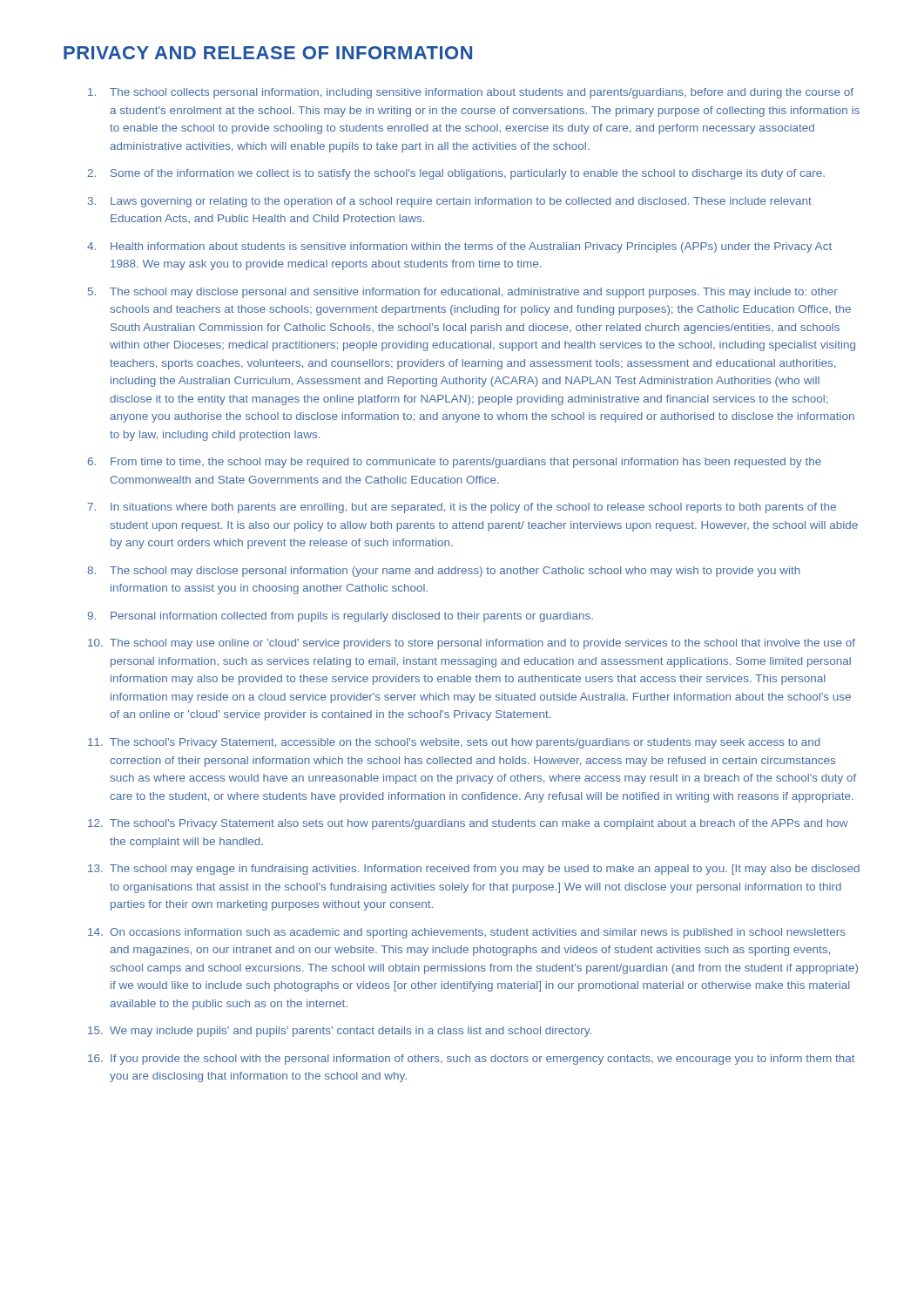Locate the list item that says "The school's Privacy Statement, accessible on the school's"

(486, 769)
